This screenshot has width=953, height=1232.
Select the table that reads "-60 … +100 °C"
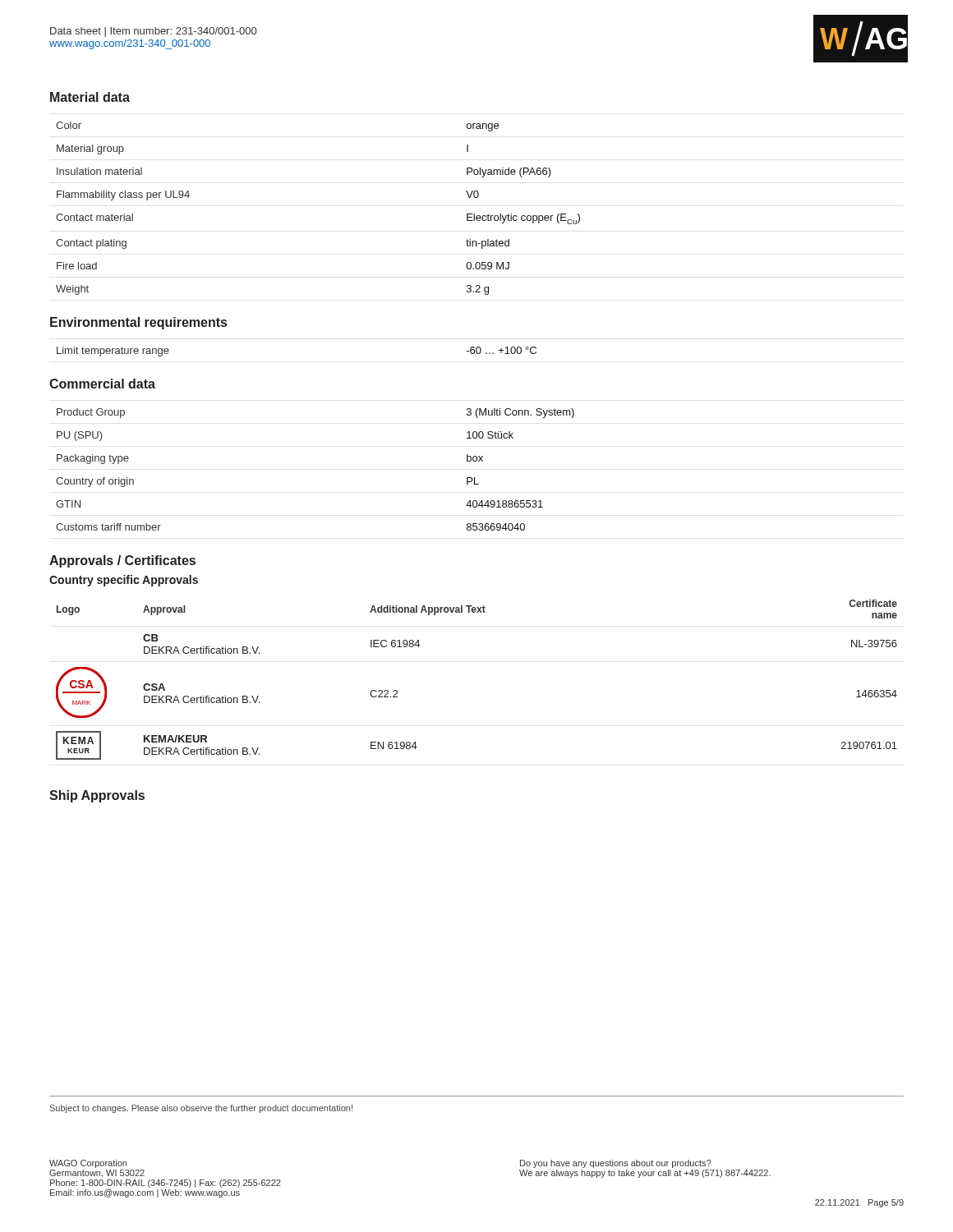pos(476,350)
